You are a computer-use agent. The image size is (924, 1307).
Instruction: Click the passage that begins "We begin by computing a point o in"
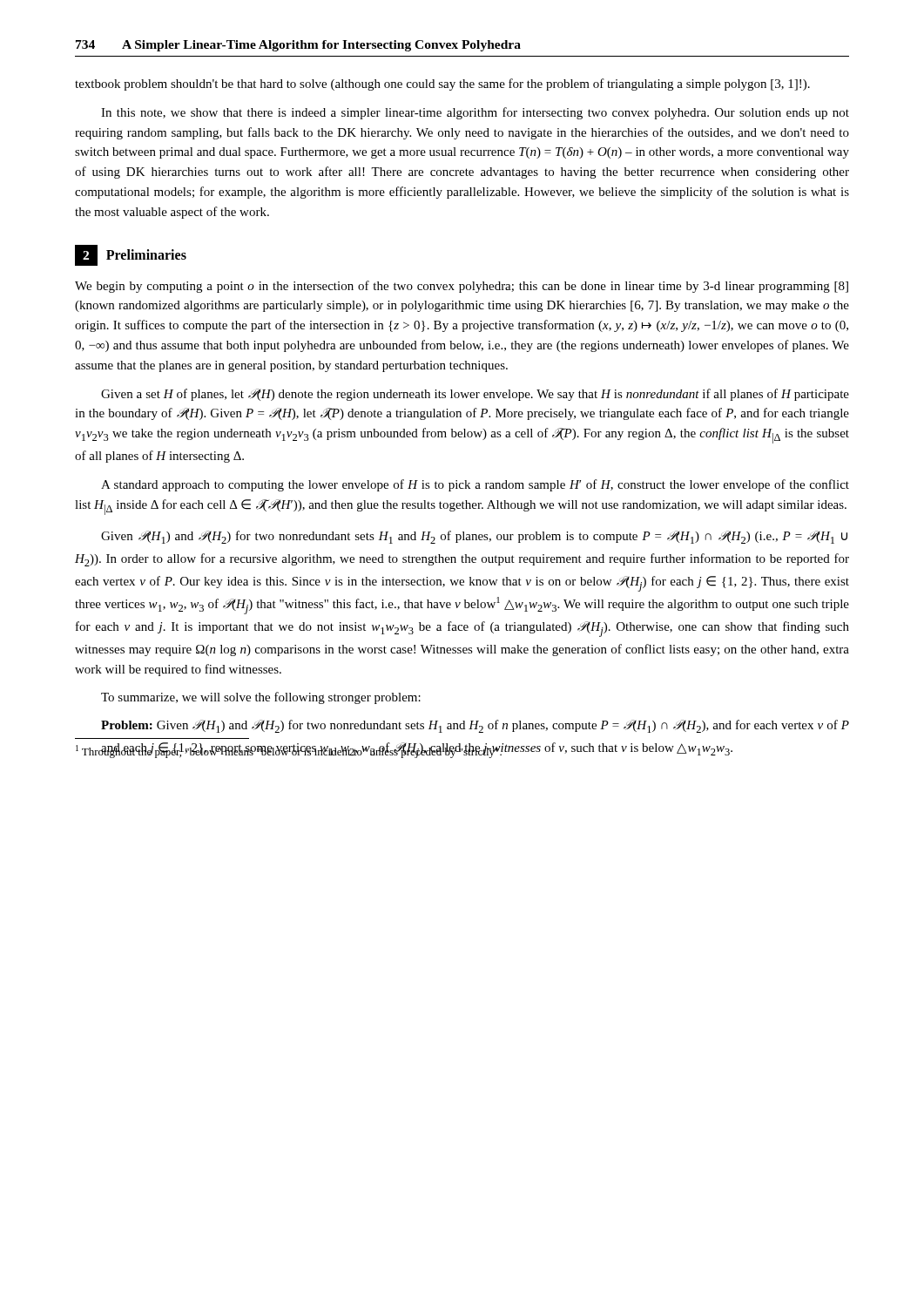tap(462, 326)
